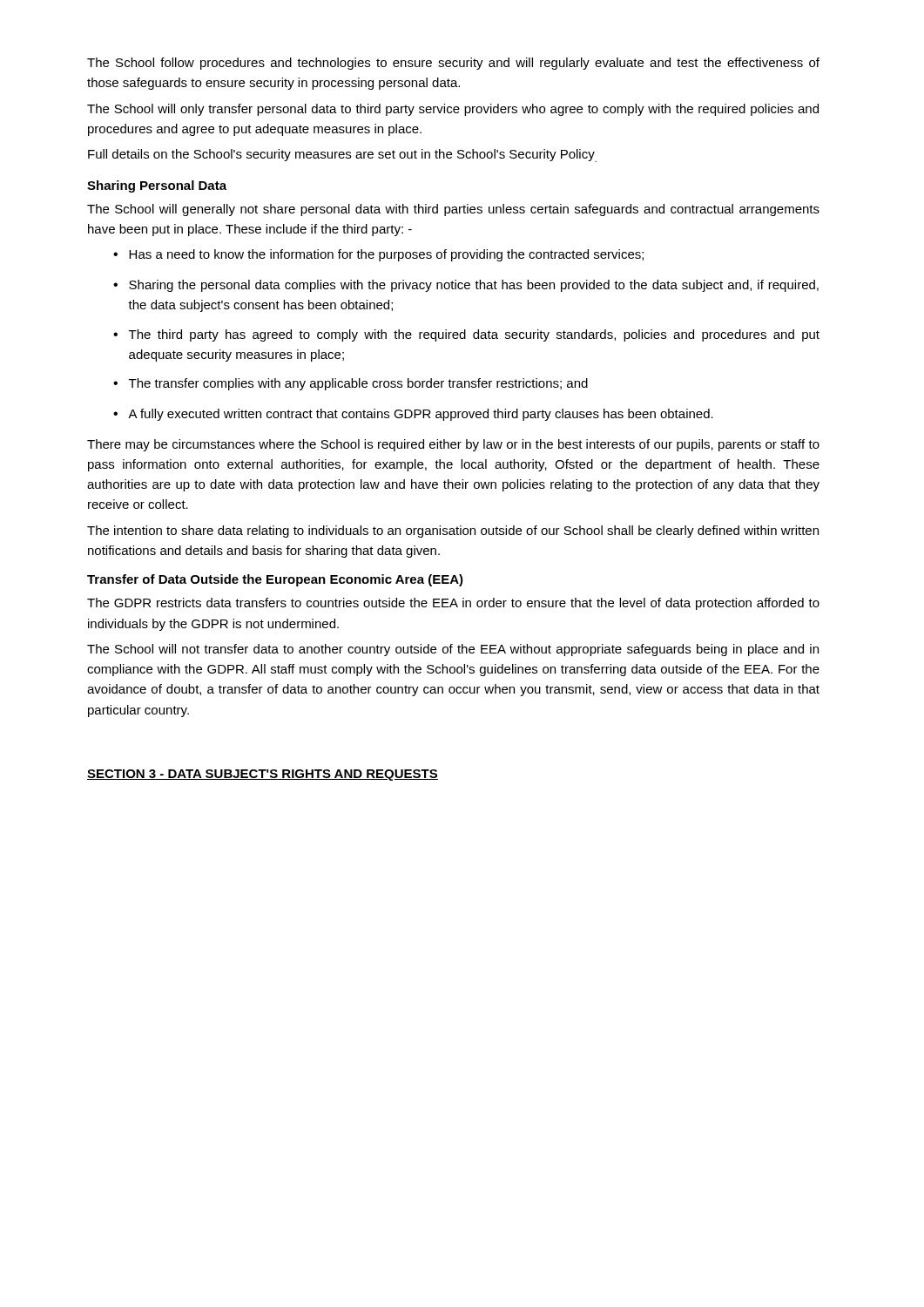Select the text starting "The School will generally not share personal data"
The image size is (924, 1307).
pyautogui.click(x=453, y=219)
